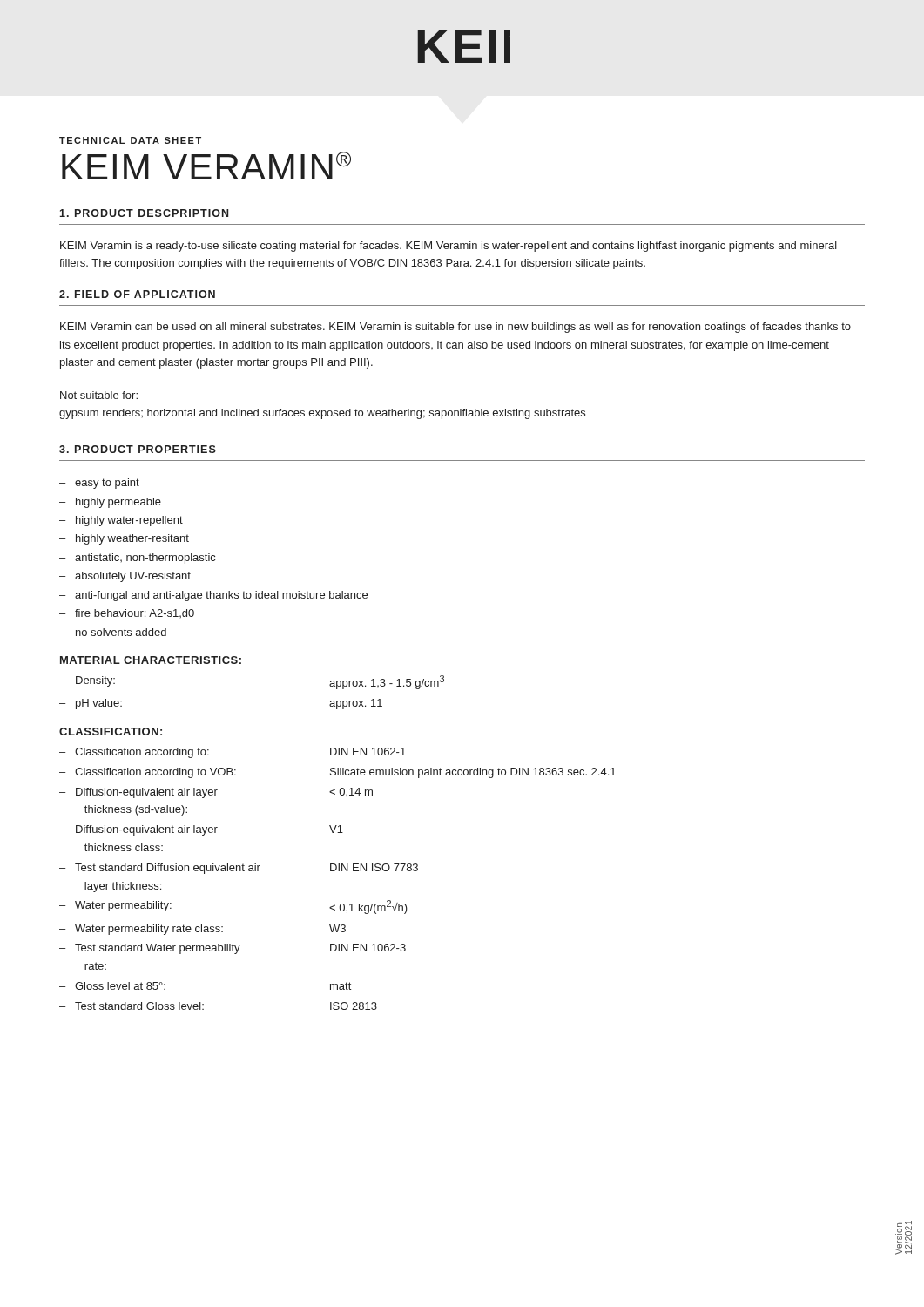This screenshot has height=1307, width=924.
Task: Click on the text starting "– no solvents added"
Action: point(113,632)
